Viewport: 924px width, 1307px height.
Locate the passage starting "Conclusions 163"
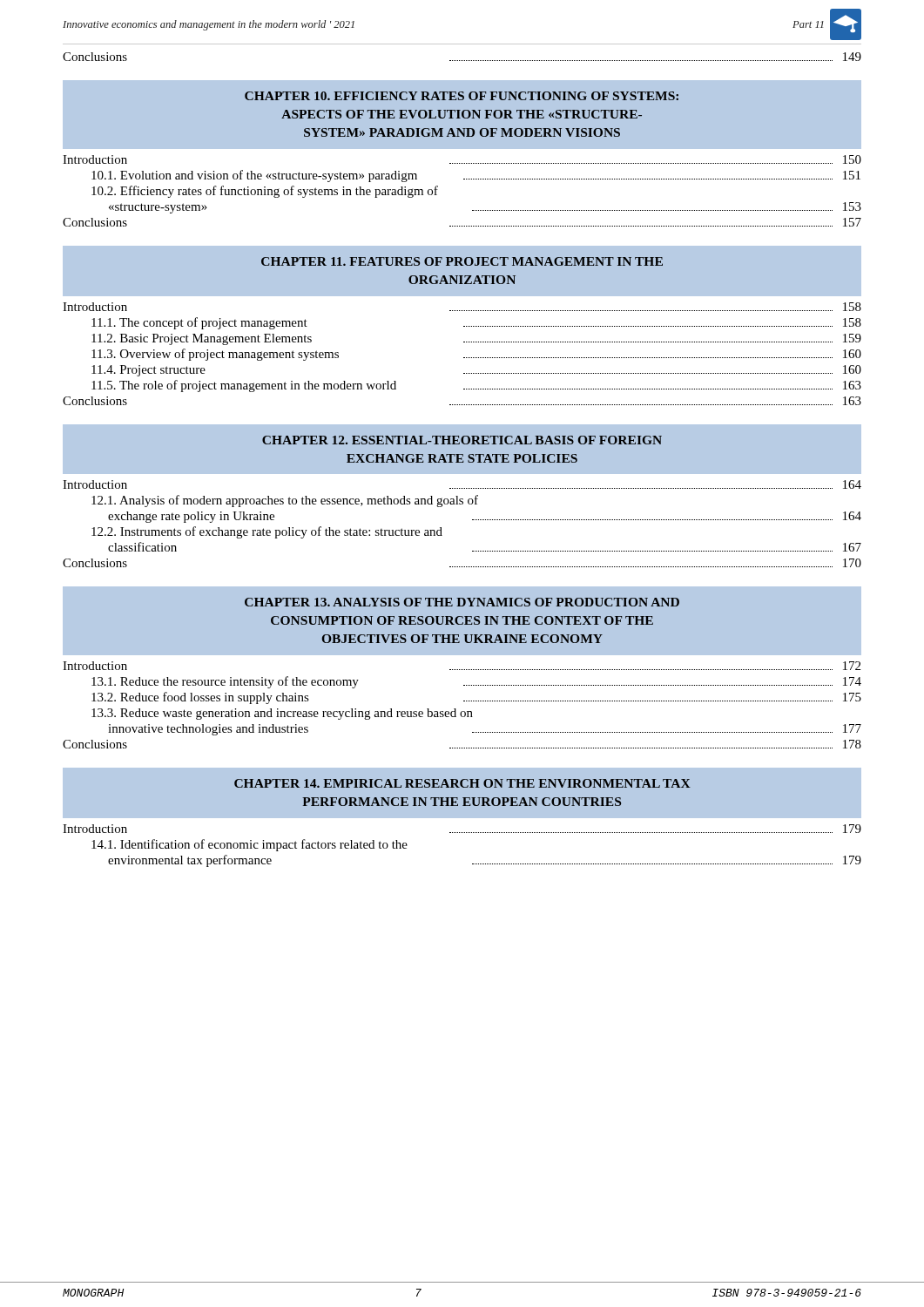462,401
